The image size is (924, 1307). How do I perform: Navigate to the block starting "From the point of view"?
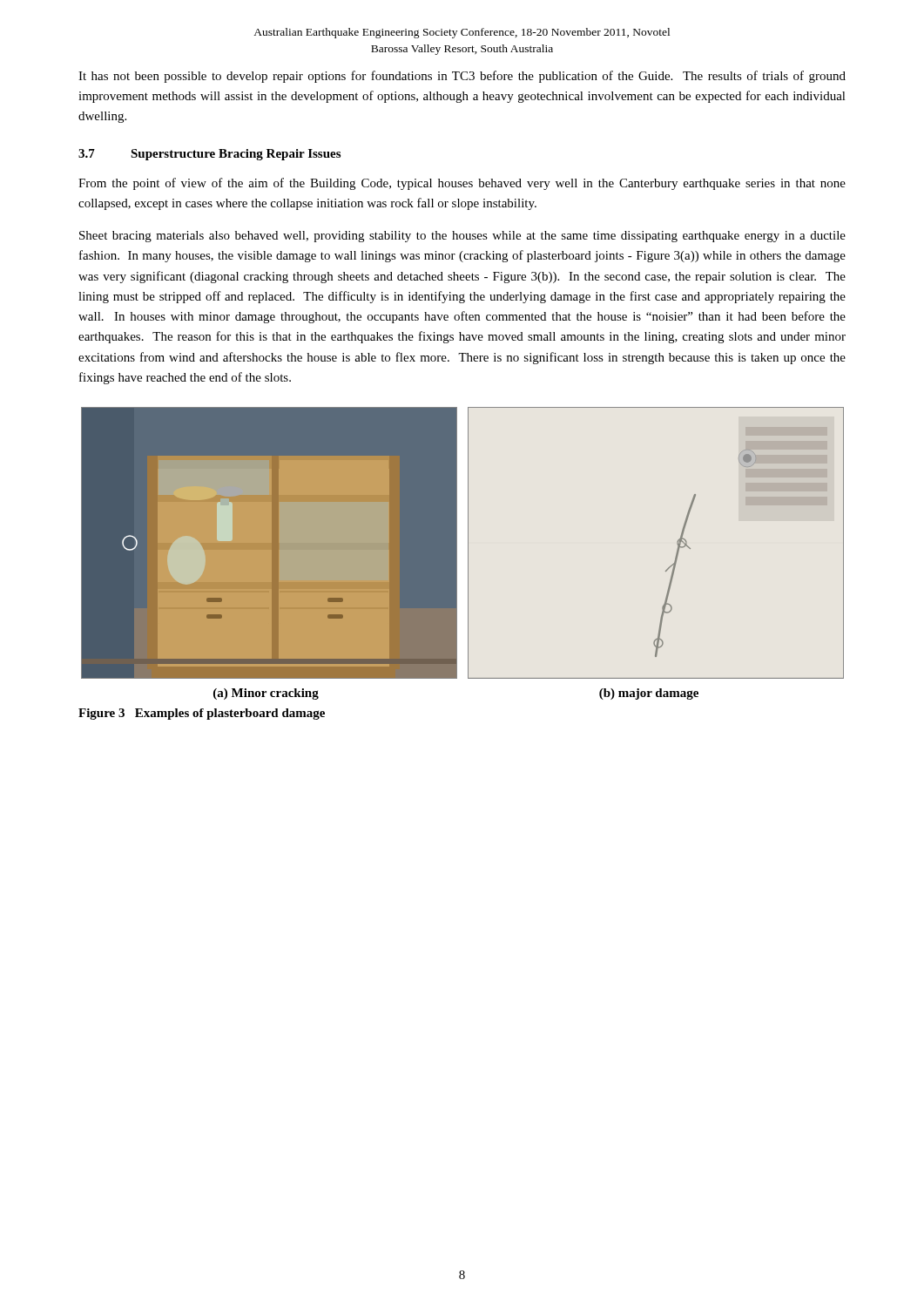pyautogui.click(x=462, y=193)
